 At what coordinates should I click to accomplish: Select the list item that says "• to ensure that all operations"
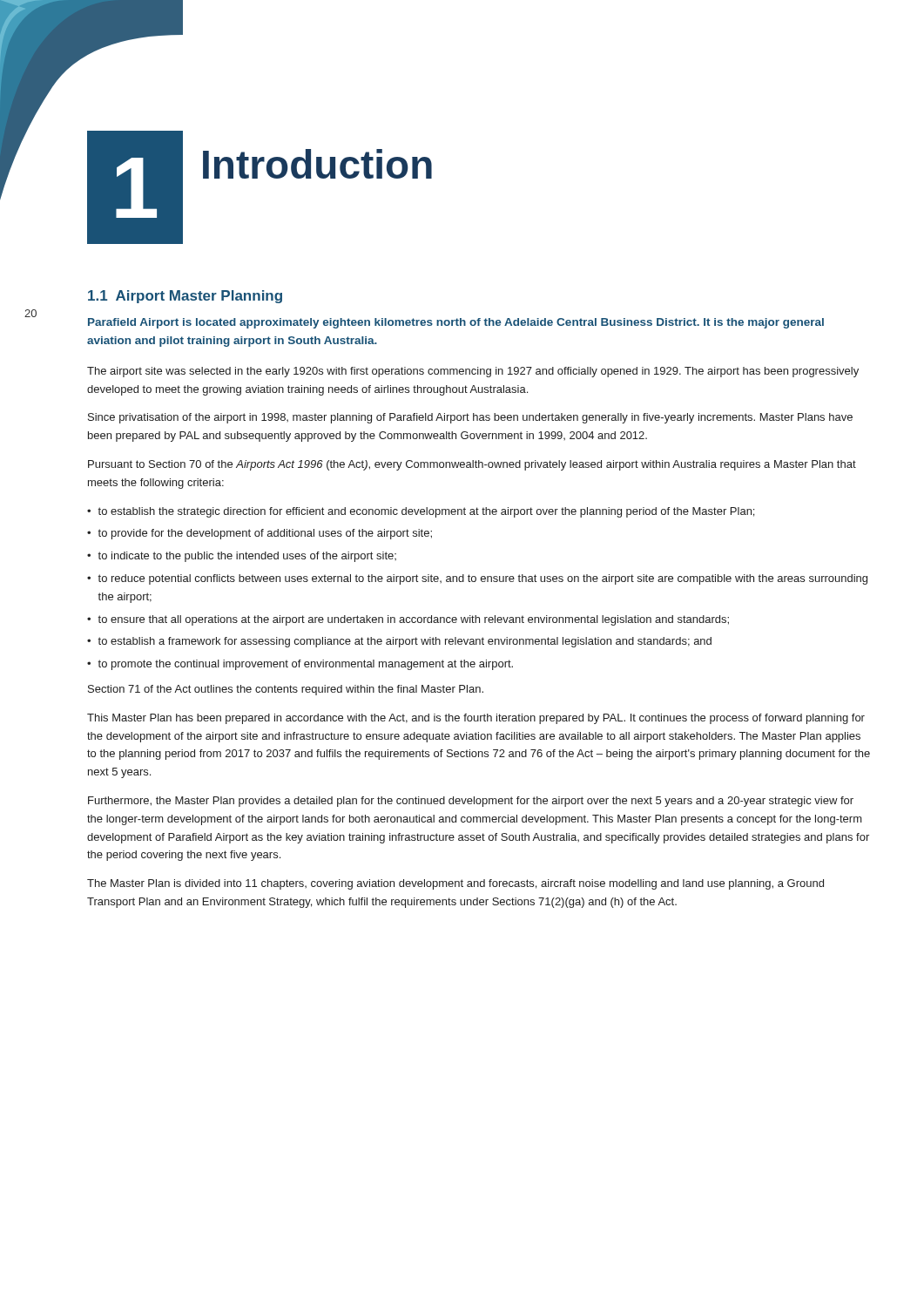(409, 620)
